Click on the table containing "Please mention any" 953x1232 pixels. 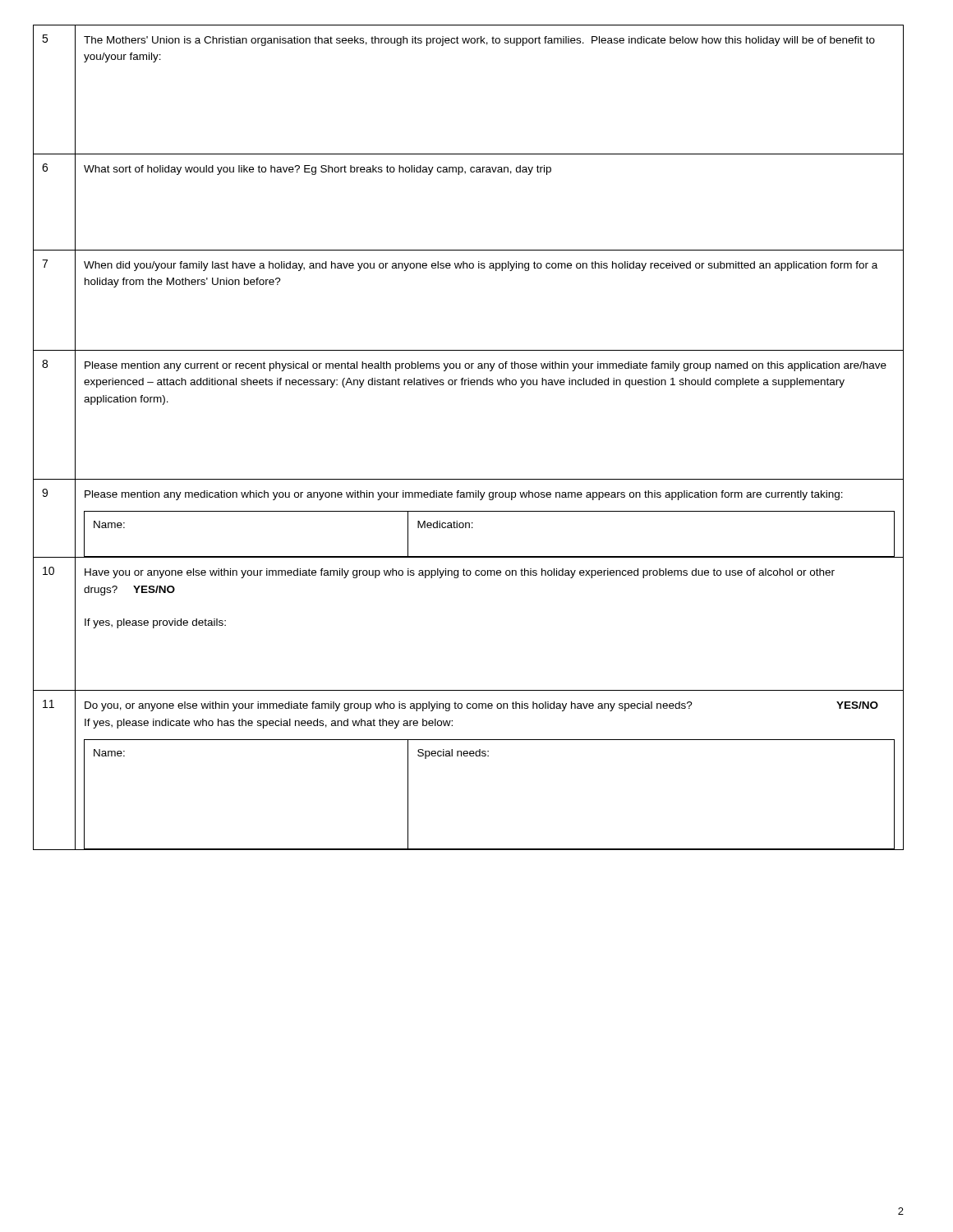coord(468,437)
